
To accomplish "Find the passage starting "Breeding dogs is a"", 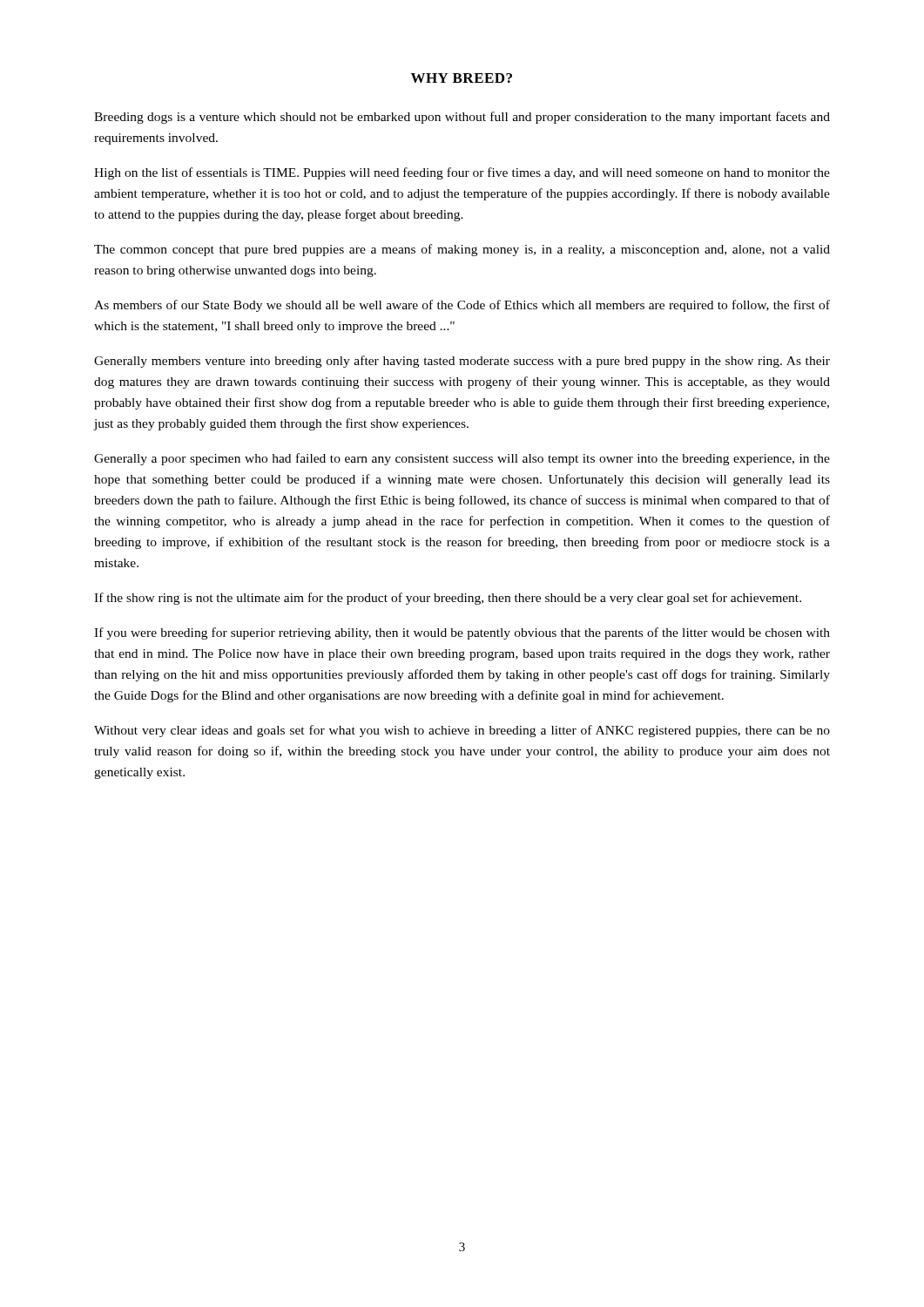I will coord(462,127).
